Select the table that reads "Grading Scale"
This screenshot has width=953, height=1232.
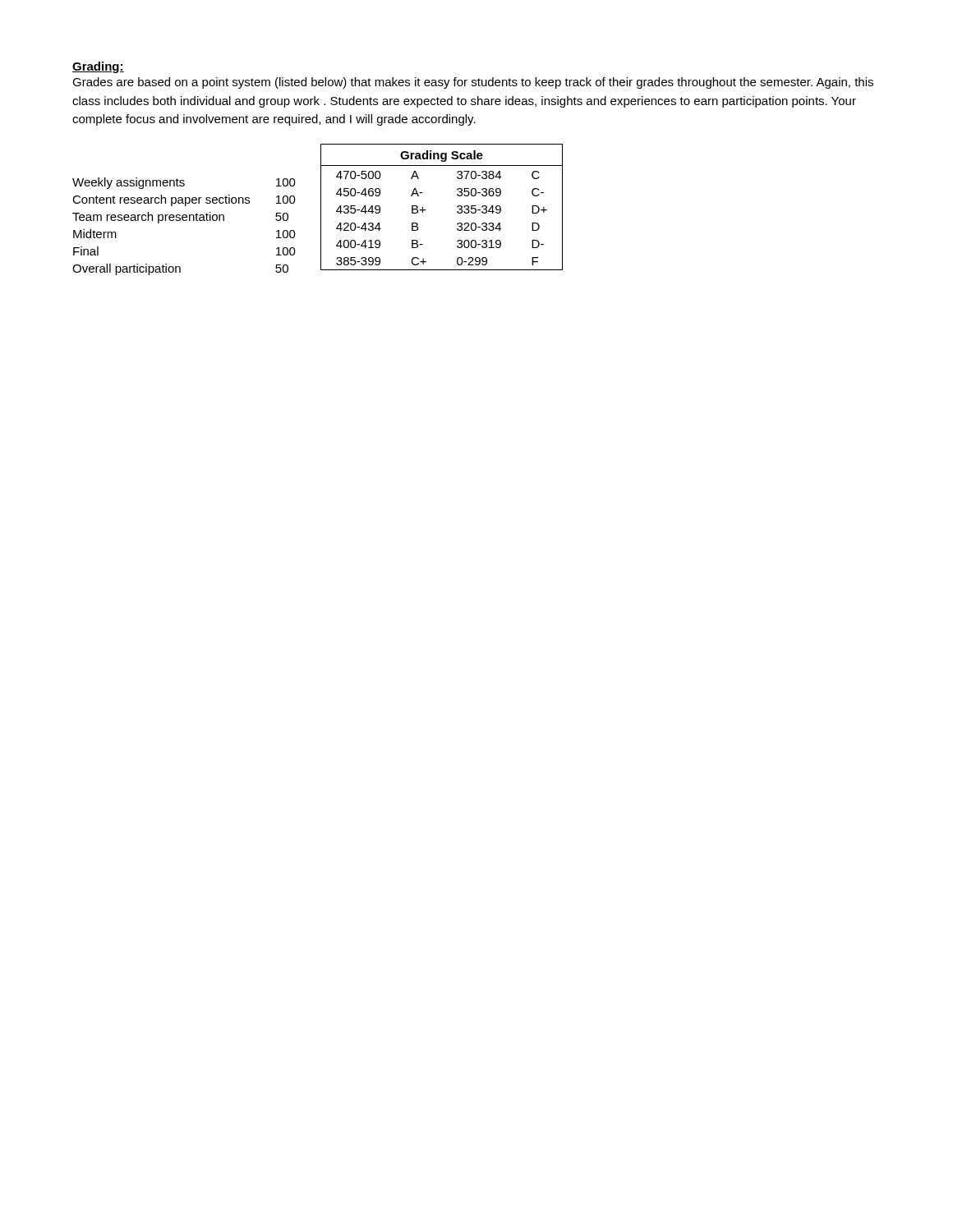tap(442, 207)
